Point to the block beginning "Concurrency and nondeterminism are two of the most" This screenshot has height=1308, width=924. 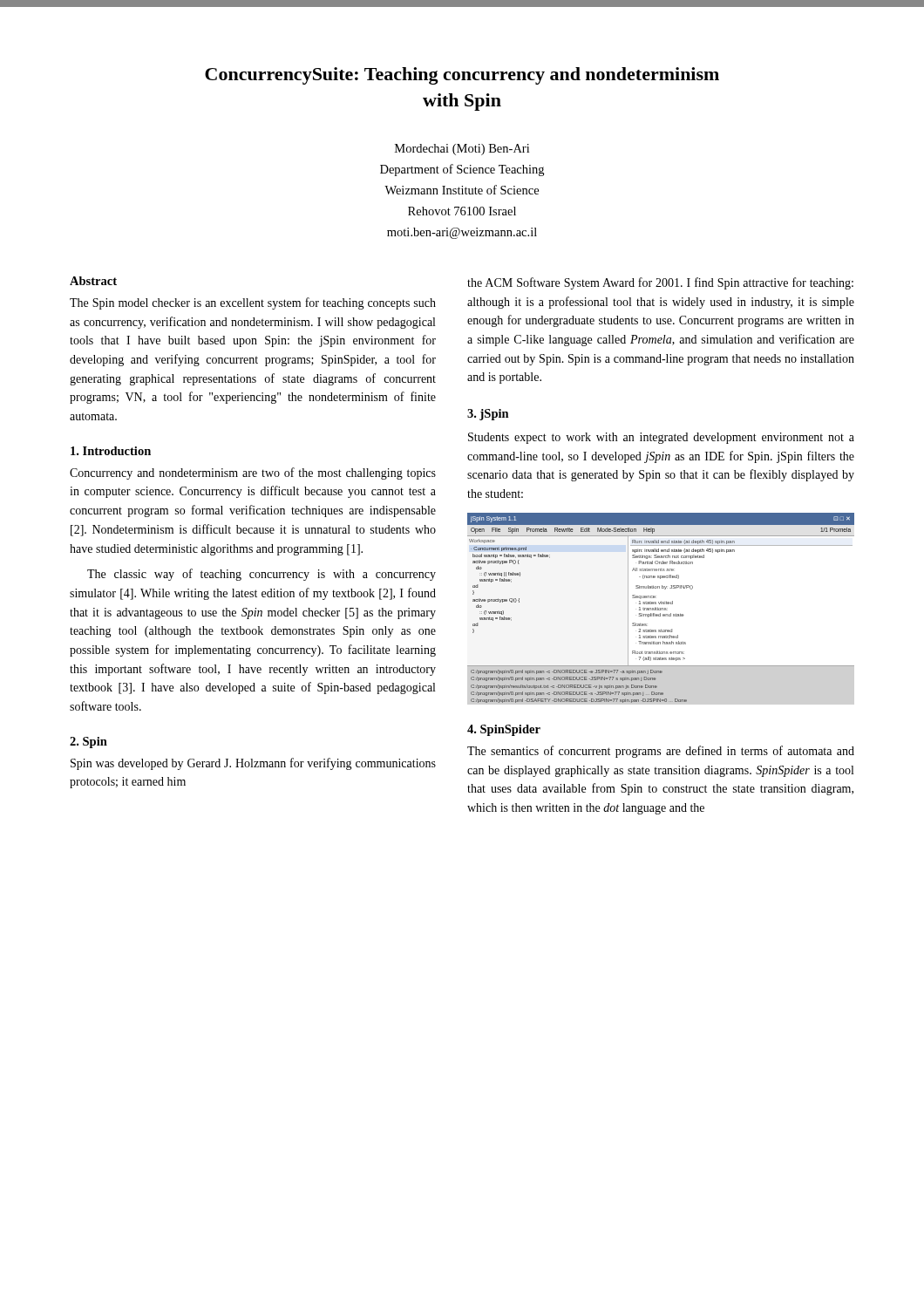click(x=253, y=590)
